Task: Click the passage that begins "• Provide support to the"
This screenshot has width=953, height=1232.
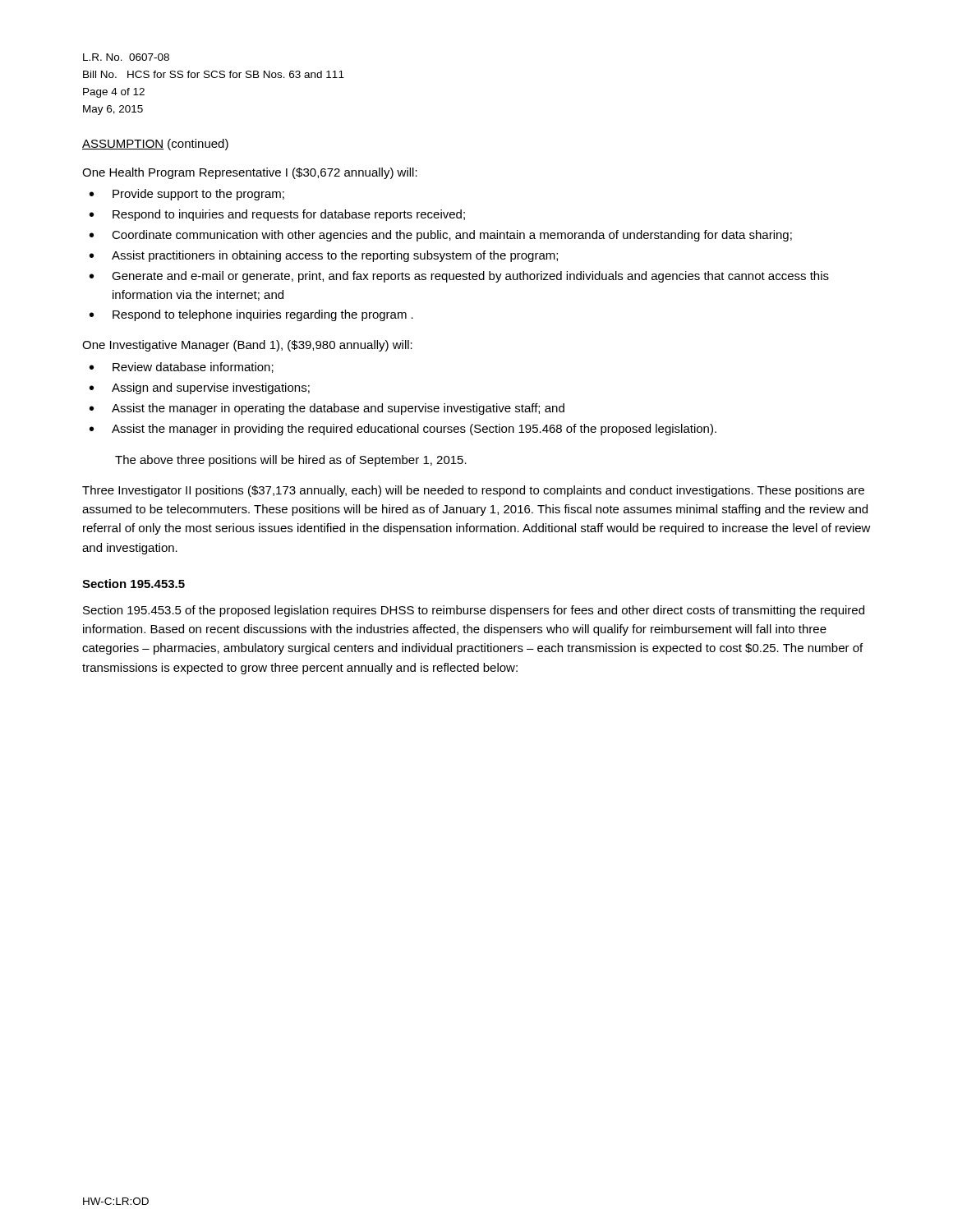Action: (187, 195)
